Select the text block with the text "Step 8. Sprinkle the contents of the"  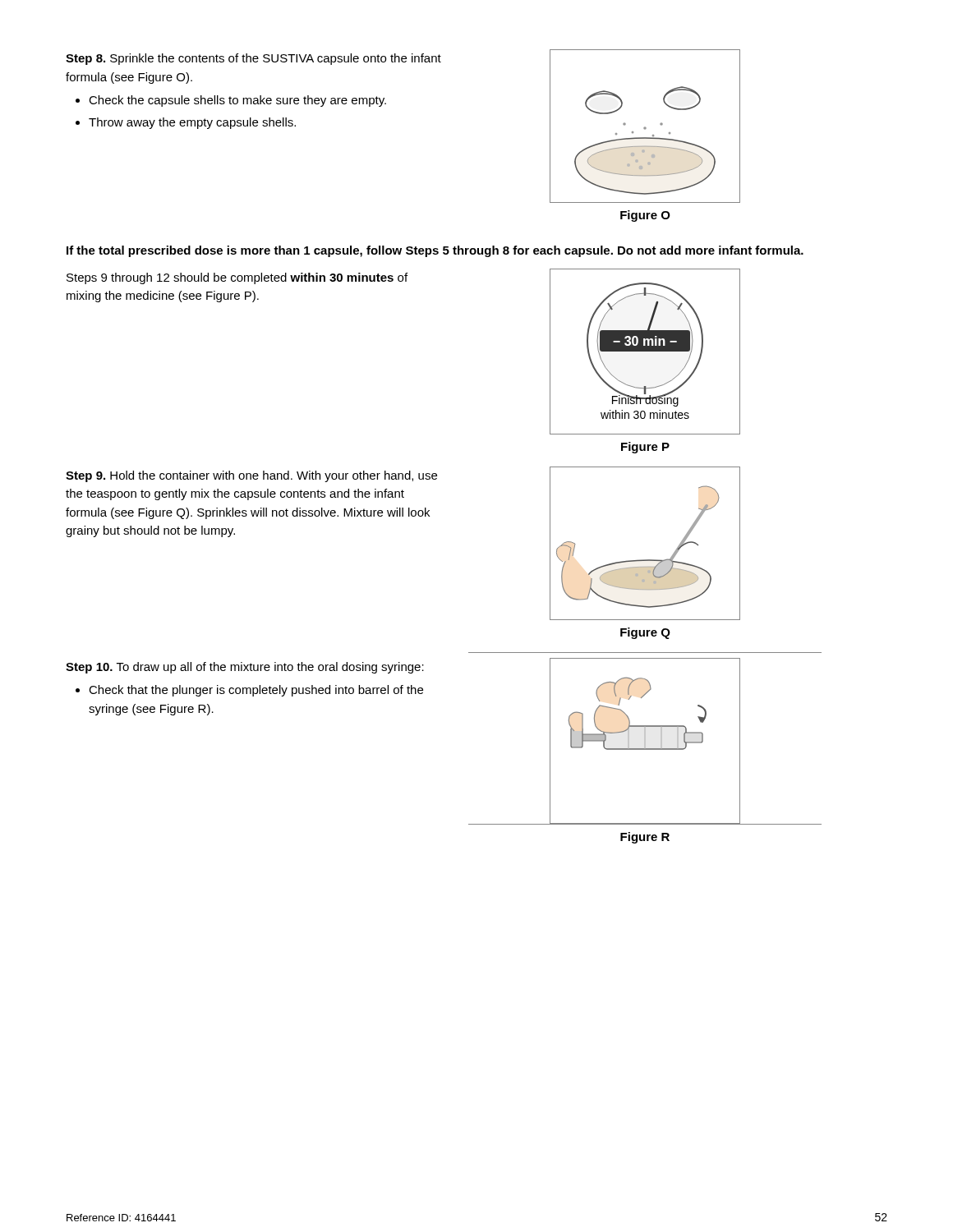pyautogui.click(x=255, y=90)
